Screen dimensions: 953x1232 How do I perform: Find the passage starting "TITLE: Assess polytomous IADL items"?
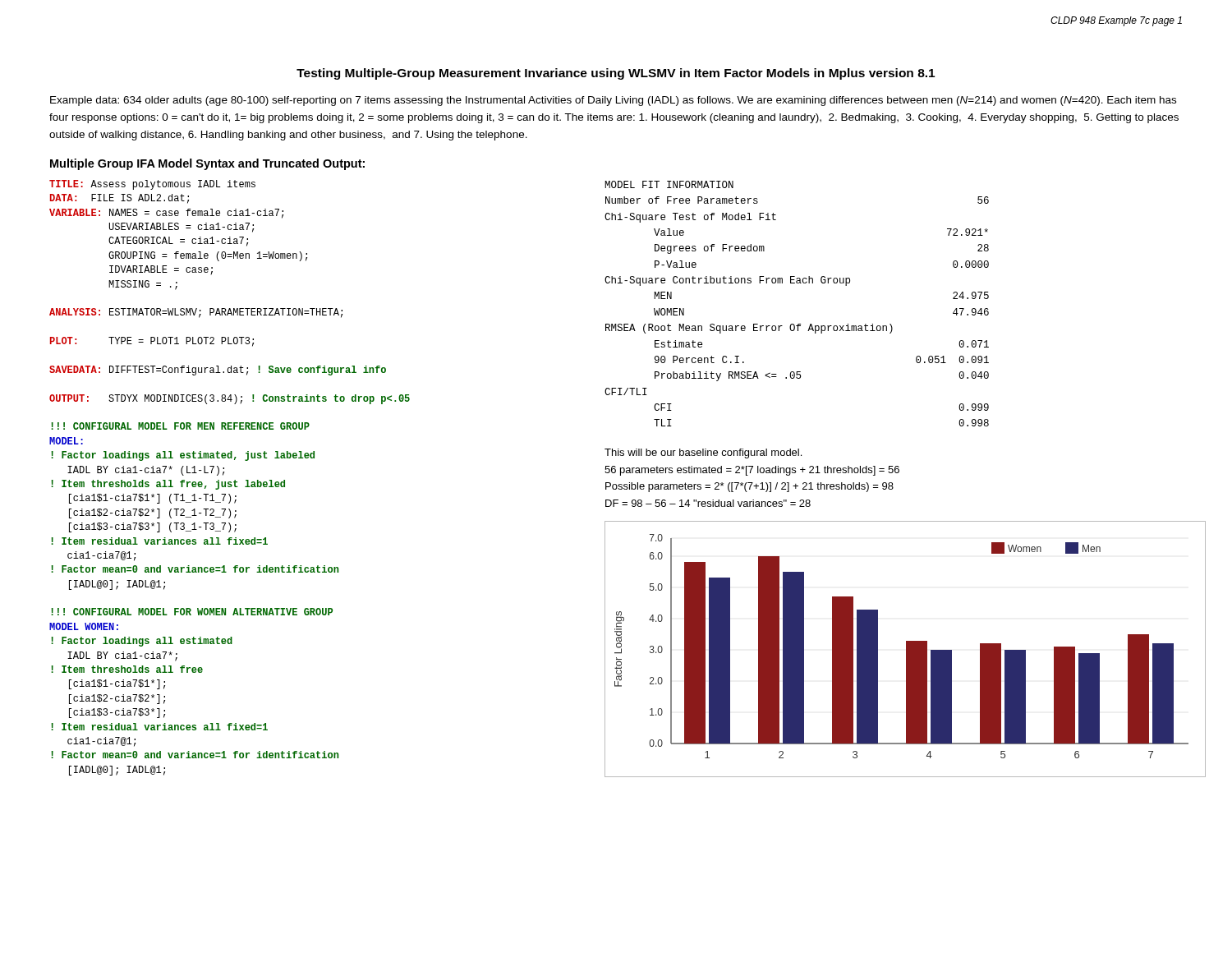click(152, 185)
